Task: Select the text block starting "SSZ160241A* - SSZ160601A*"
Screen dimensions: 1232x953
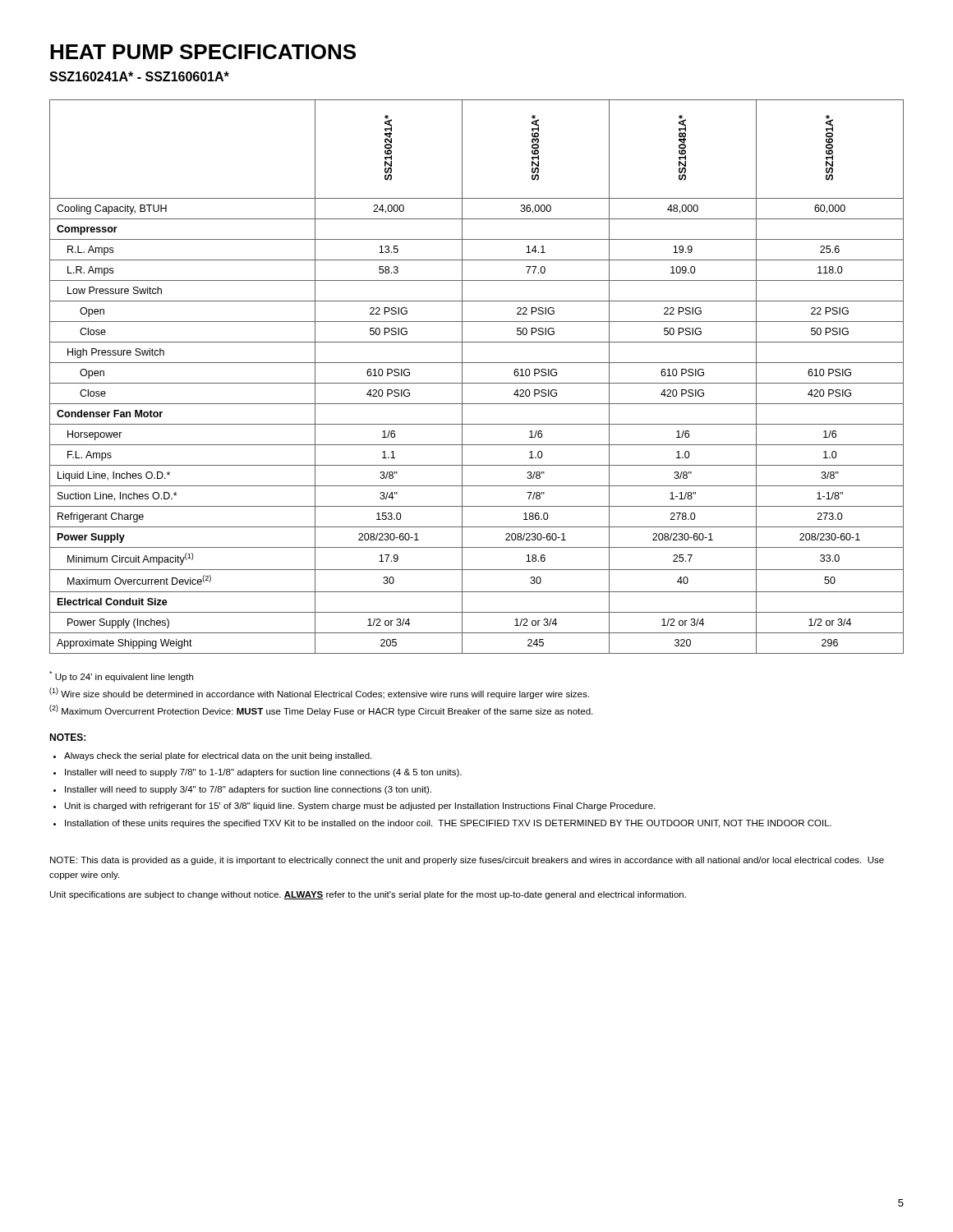Action: 139,77
